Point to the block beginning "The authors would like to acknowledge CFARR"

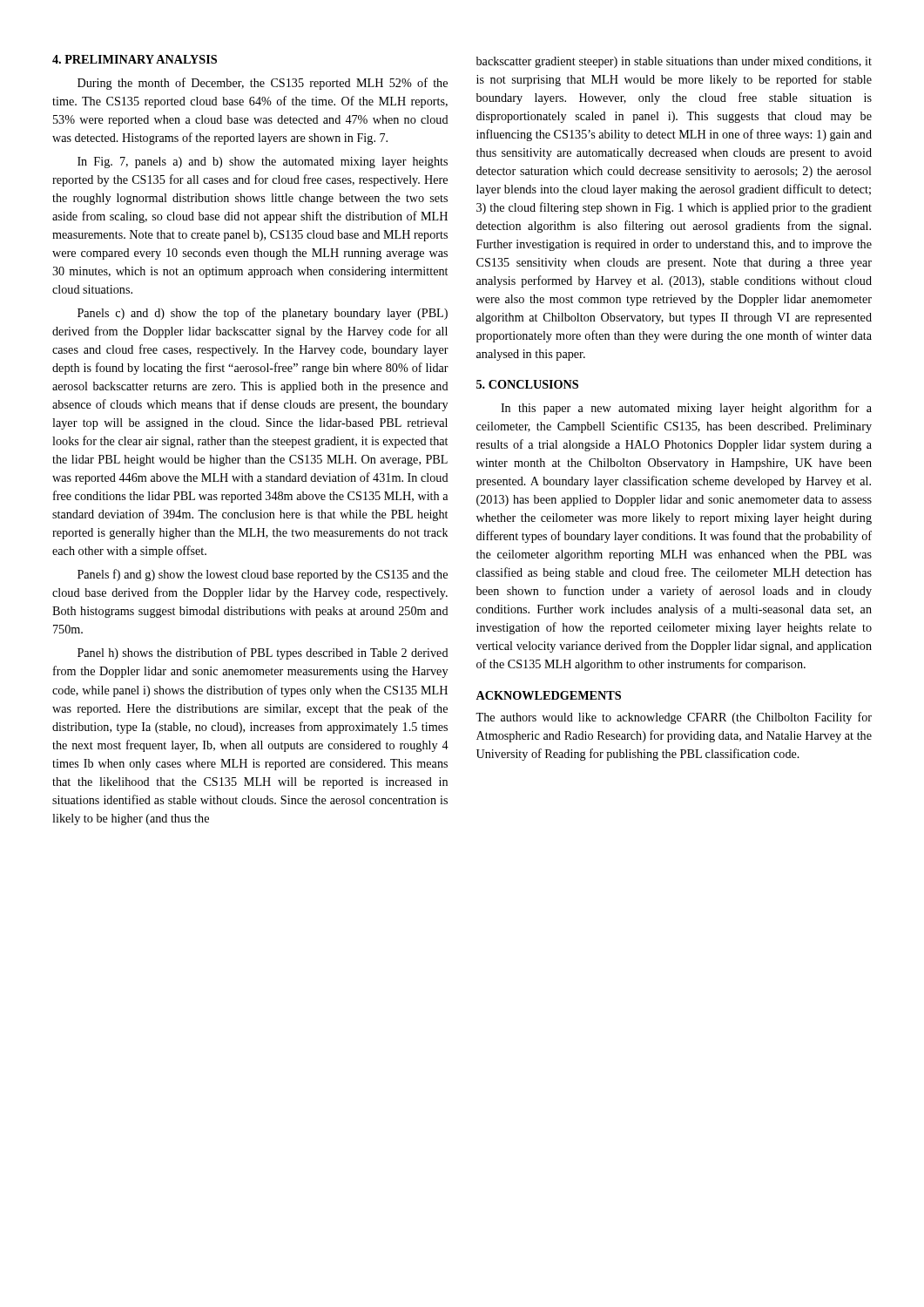pyautogui.click(x=674, y=735)
